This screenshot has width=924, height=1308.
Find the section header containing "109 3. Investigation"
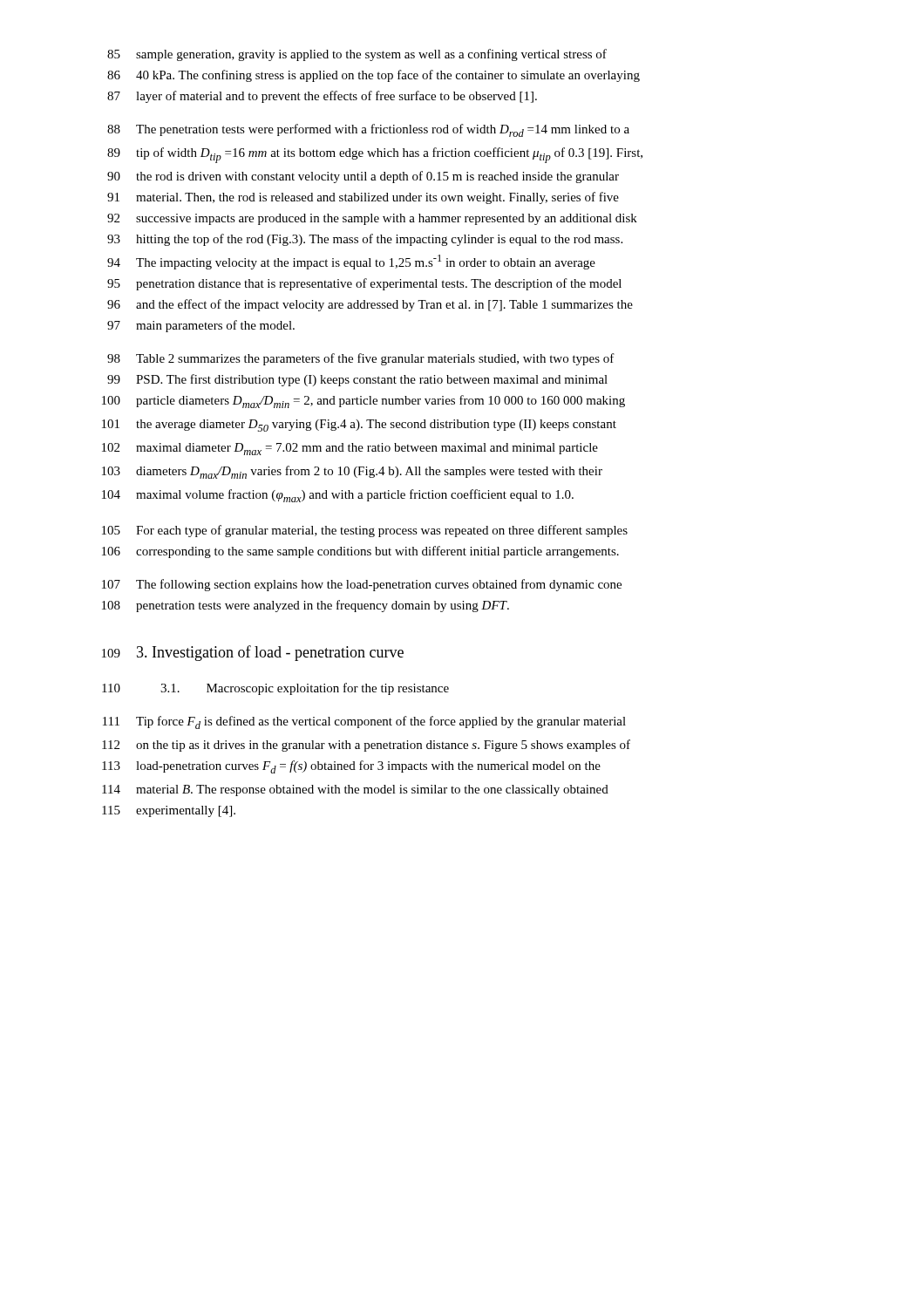[x=253, y=653]
